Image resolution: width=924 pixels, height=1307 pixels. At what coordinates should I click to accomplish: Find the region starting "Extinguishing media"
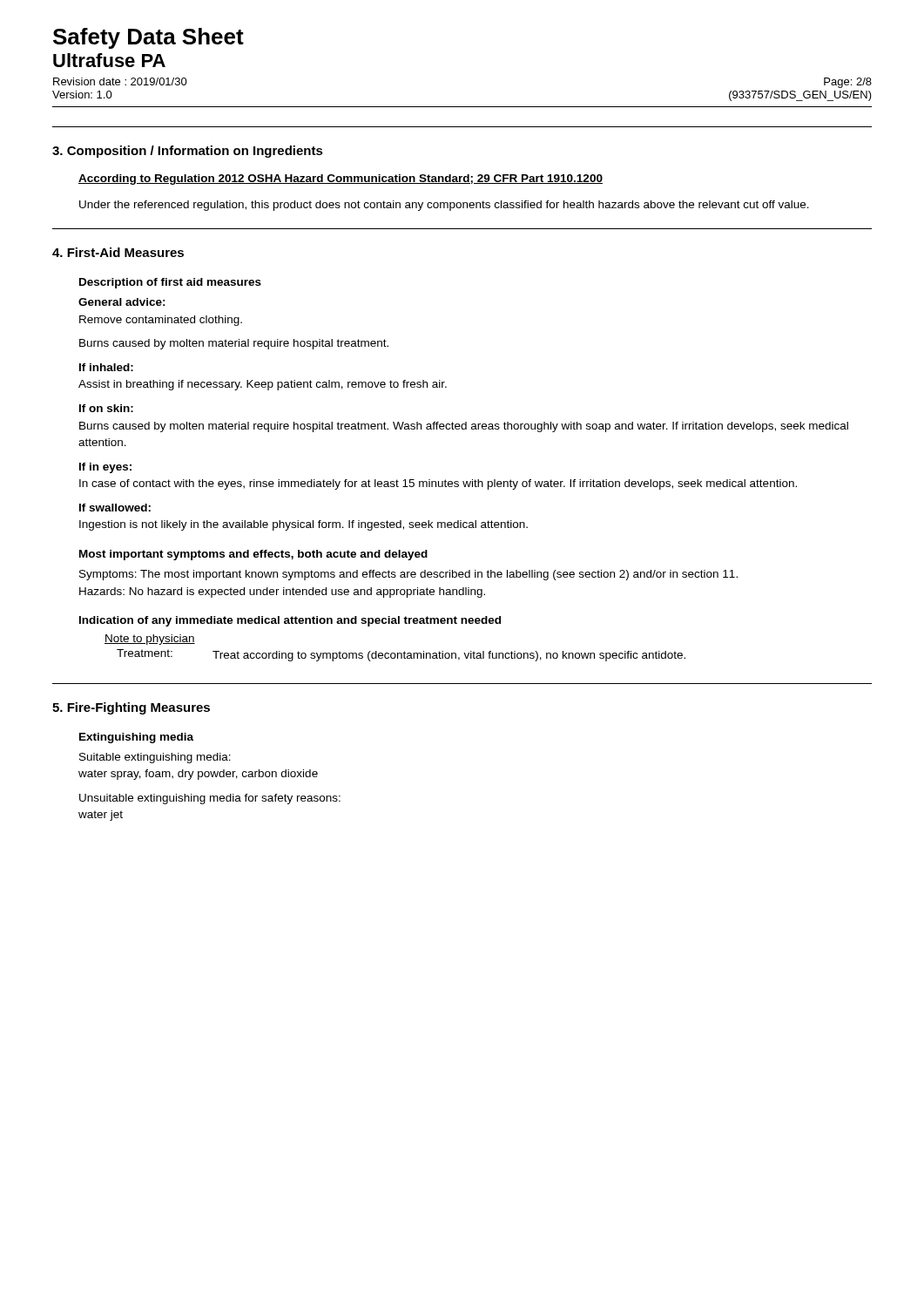coord(136,736)
